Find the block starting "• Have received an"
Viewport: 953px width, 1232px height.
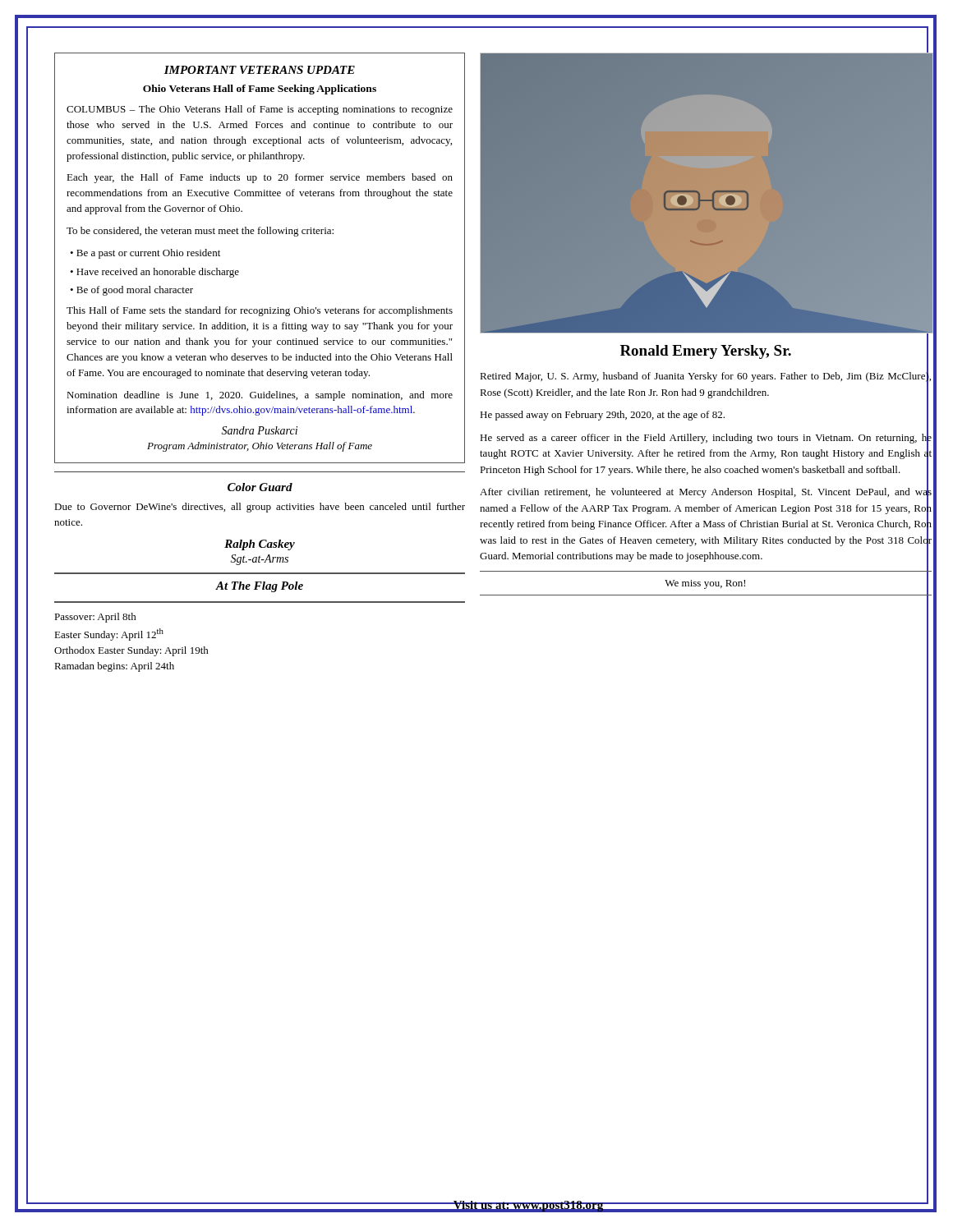click(154, 271)
